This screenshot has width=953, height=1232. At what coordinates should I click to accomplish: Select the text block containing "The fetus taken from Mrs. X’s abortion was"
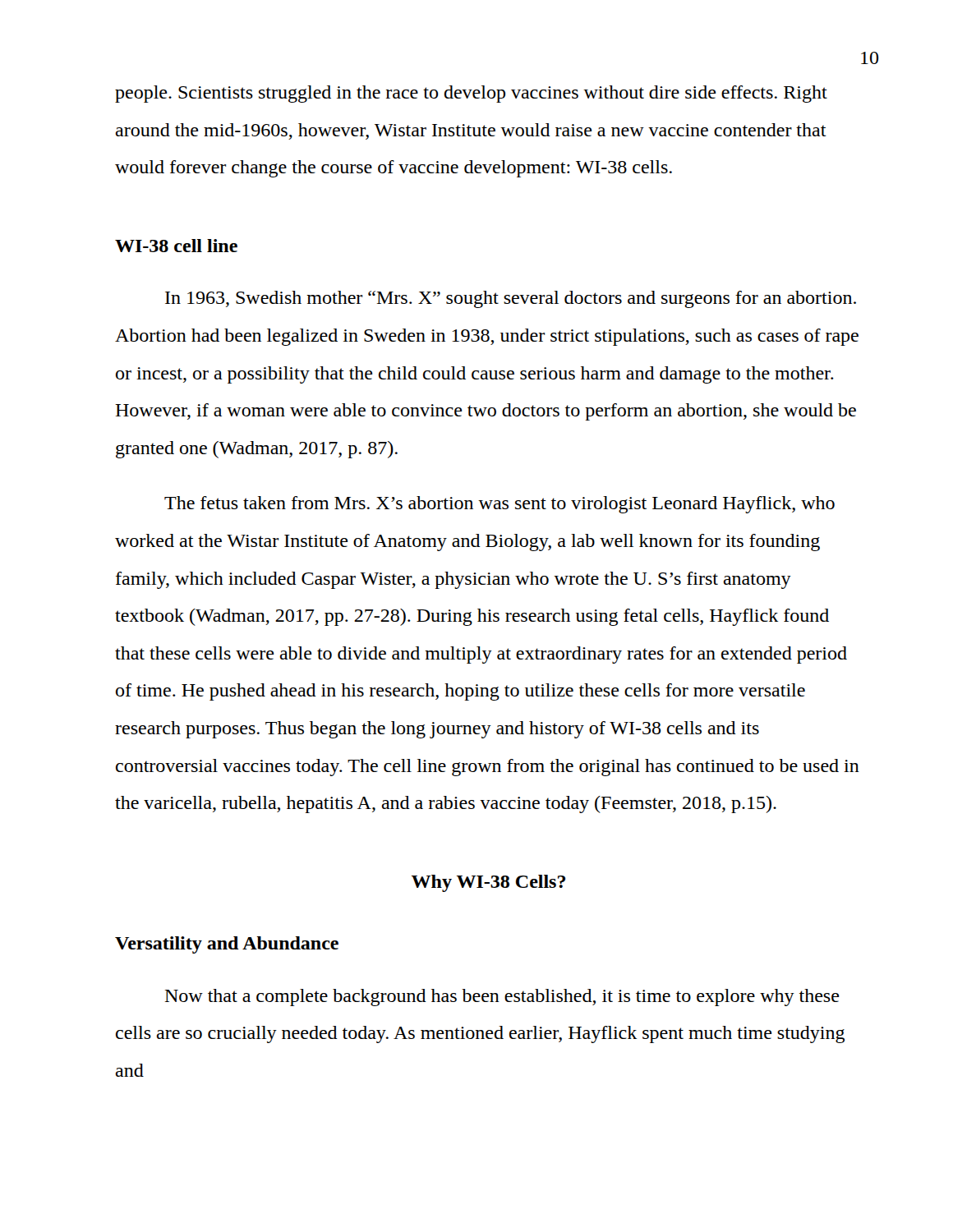[487, 653]
